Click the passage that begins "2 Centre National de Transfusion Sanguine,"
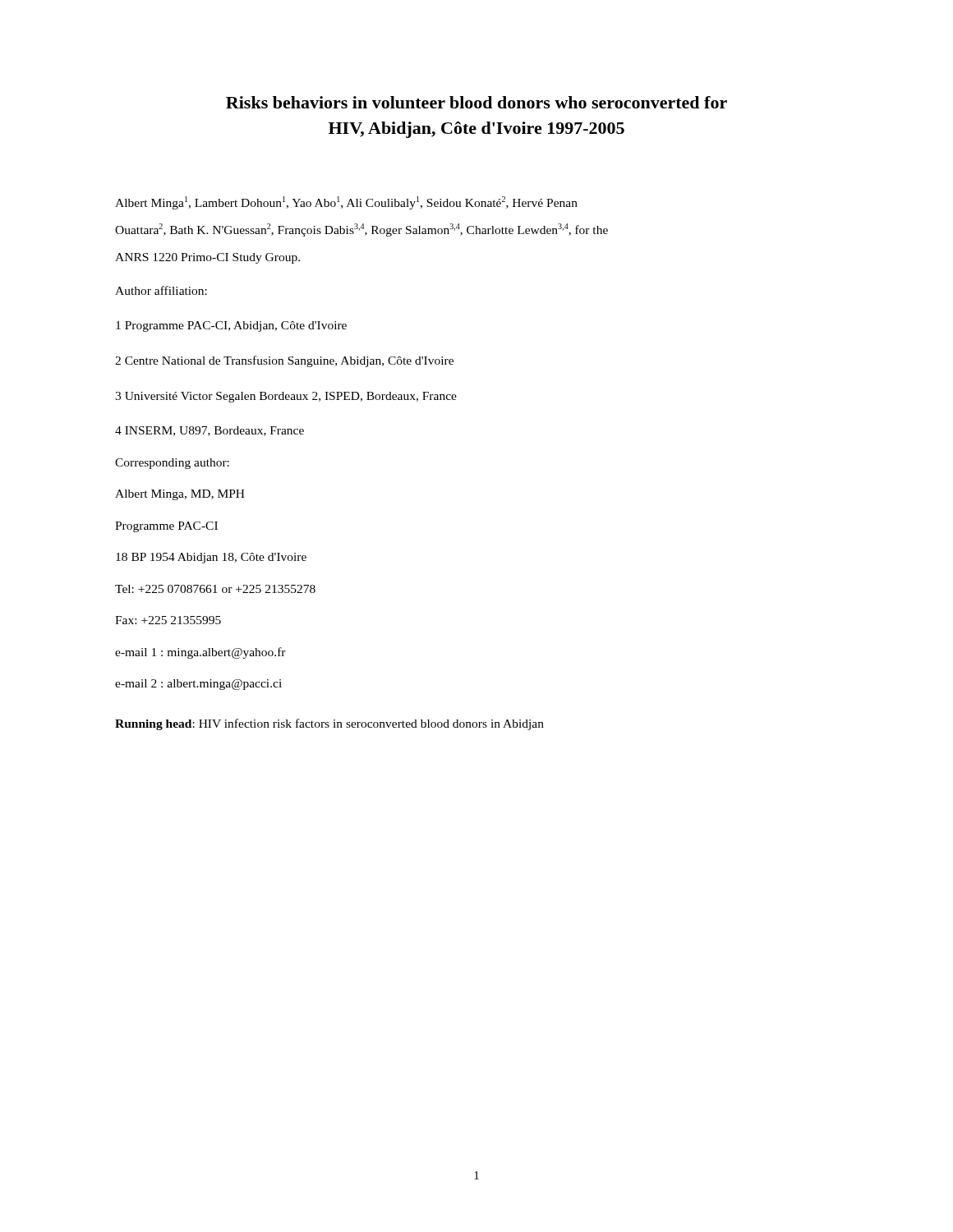 pyautogui.click(x=284, y=361)
